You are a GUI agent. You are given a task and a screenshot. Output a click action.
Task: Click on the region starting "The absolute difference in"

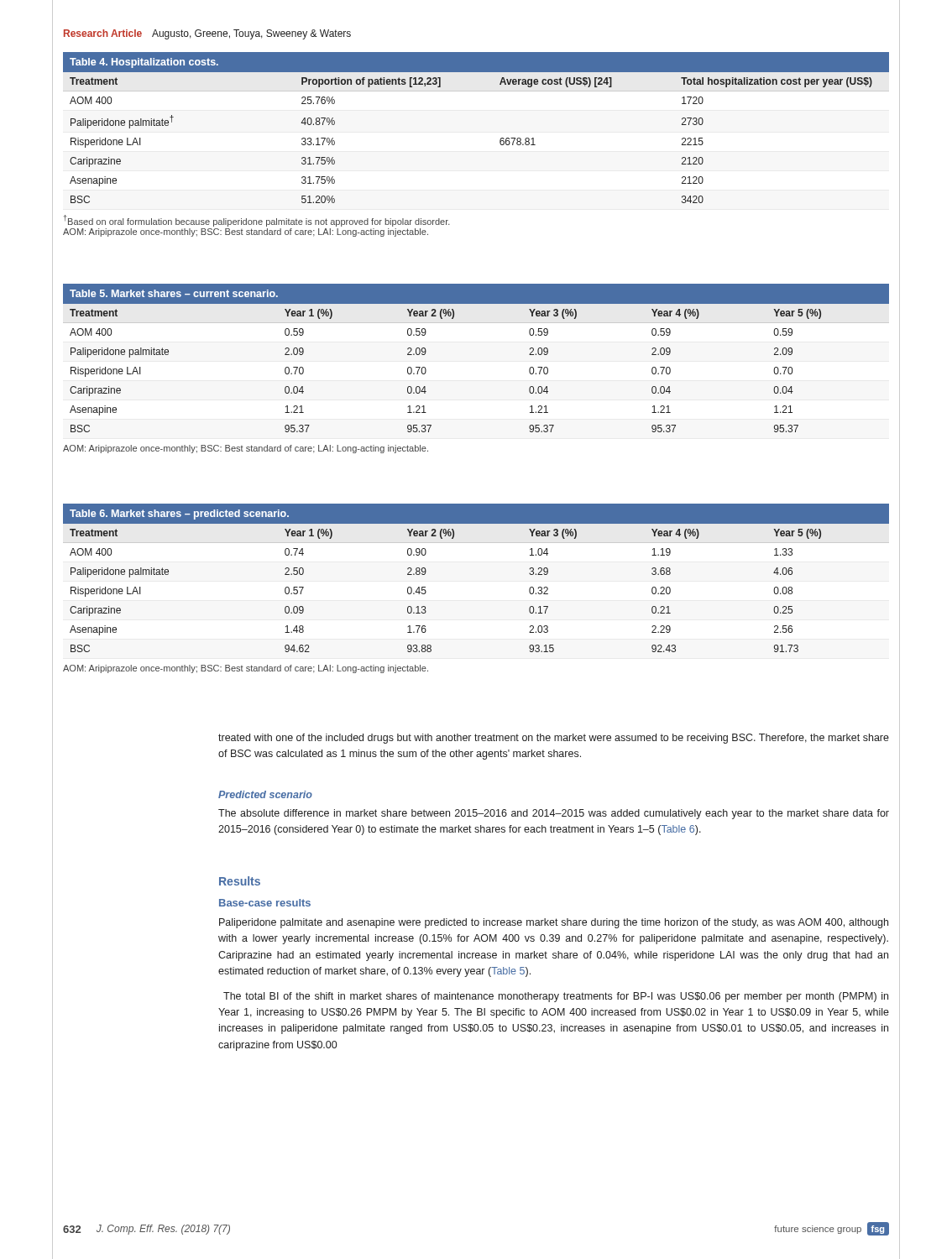click(554, 822)
